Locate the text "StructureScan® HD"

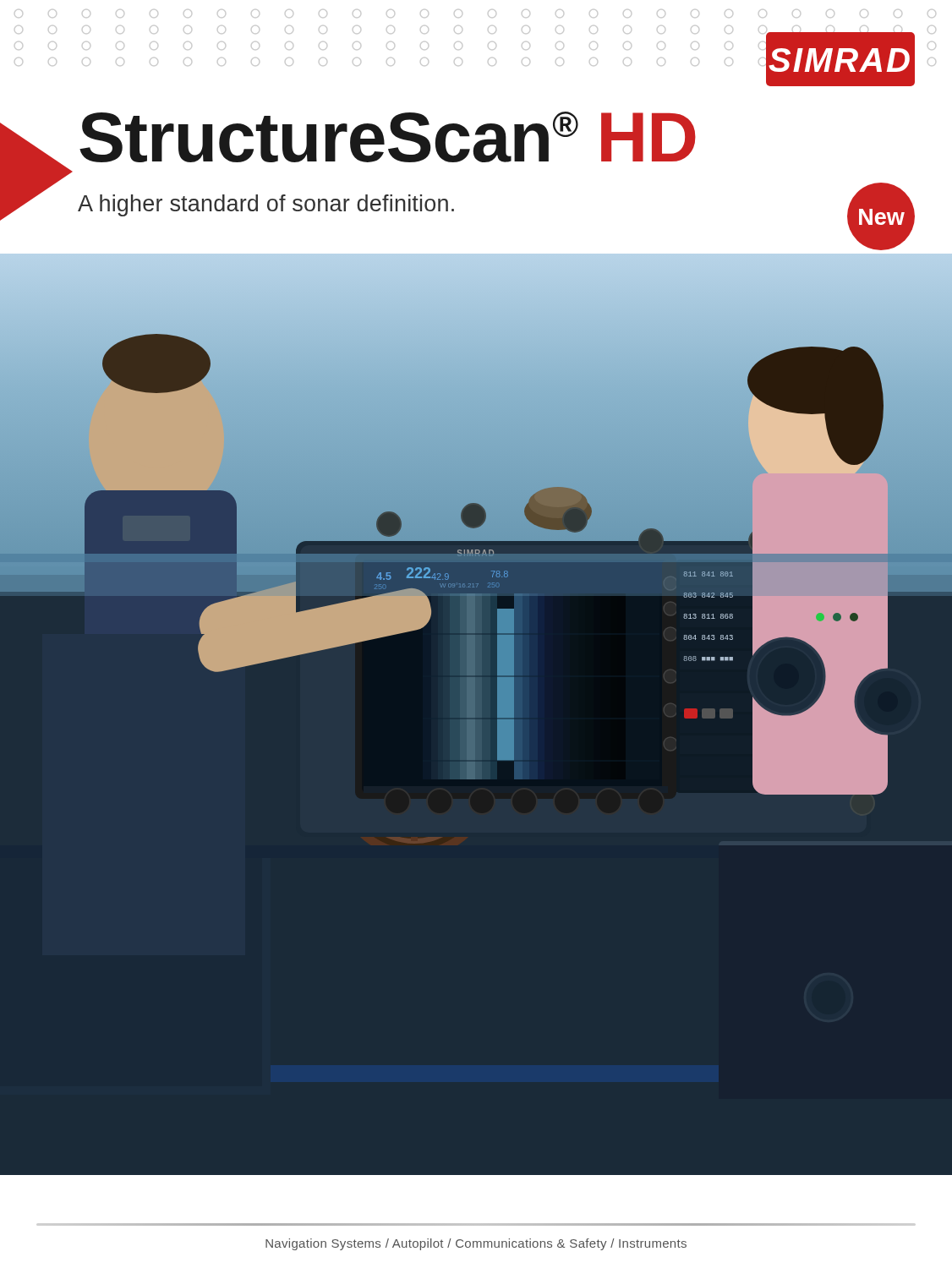click(388, 137)
